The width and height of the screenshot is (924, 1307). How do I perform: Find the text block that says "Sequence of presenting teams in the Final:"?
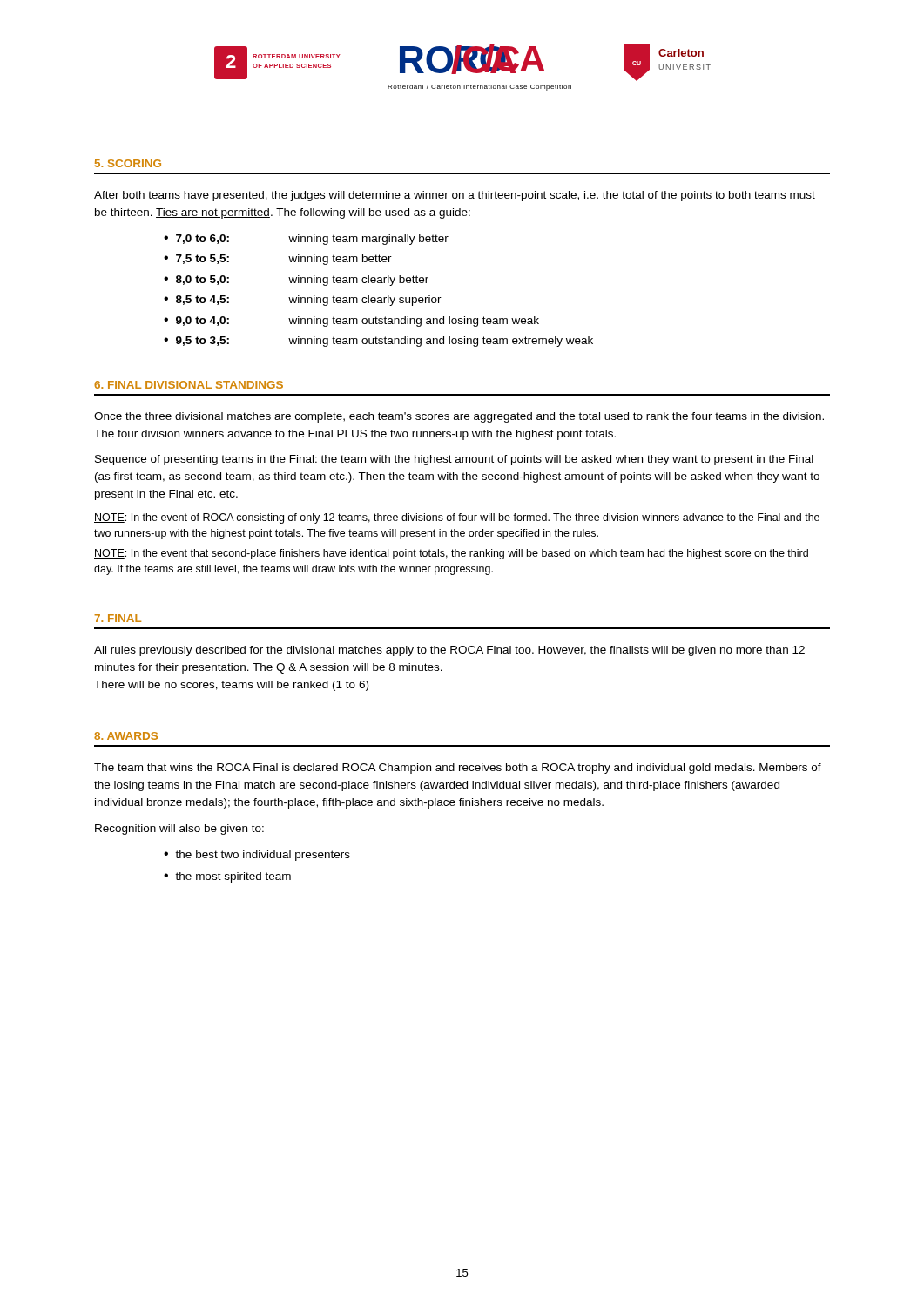[x=457, y=476]
